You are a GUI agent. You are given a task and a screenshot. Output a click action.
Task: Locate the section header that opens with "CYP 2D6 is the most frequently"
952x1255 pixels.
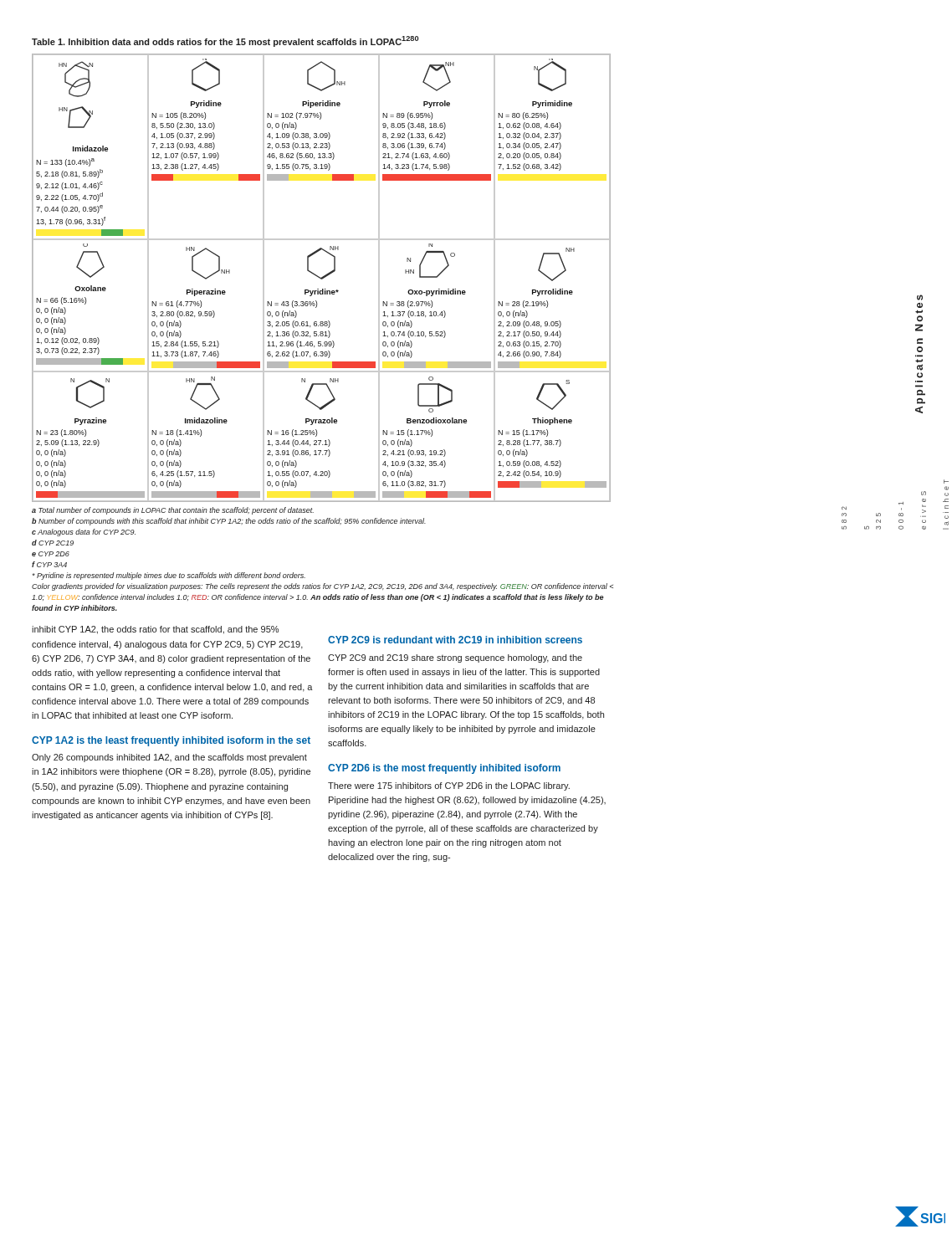(444, 768)
